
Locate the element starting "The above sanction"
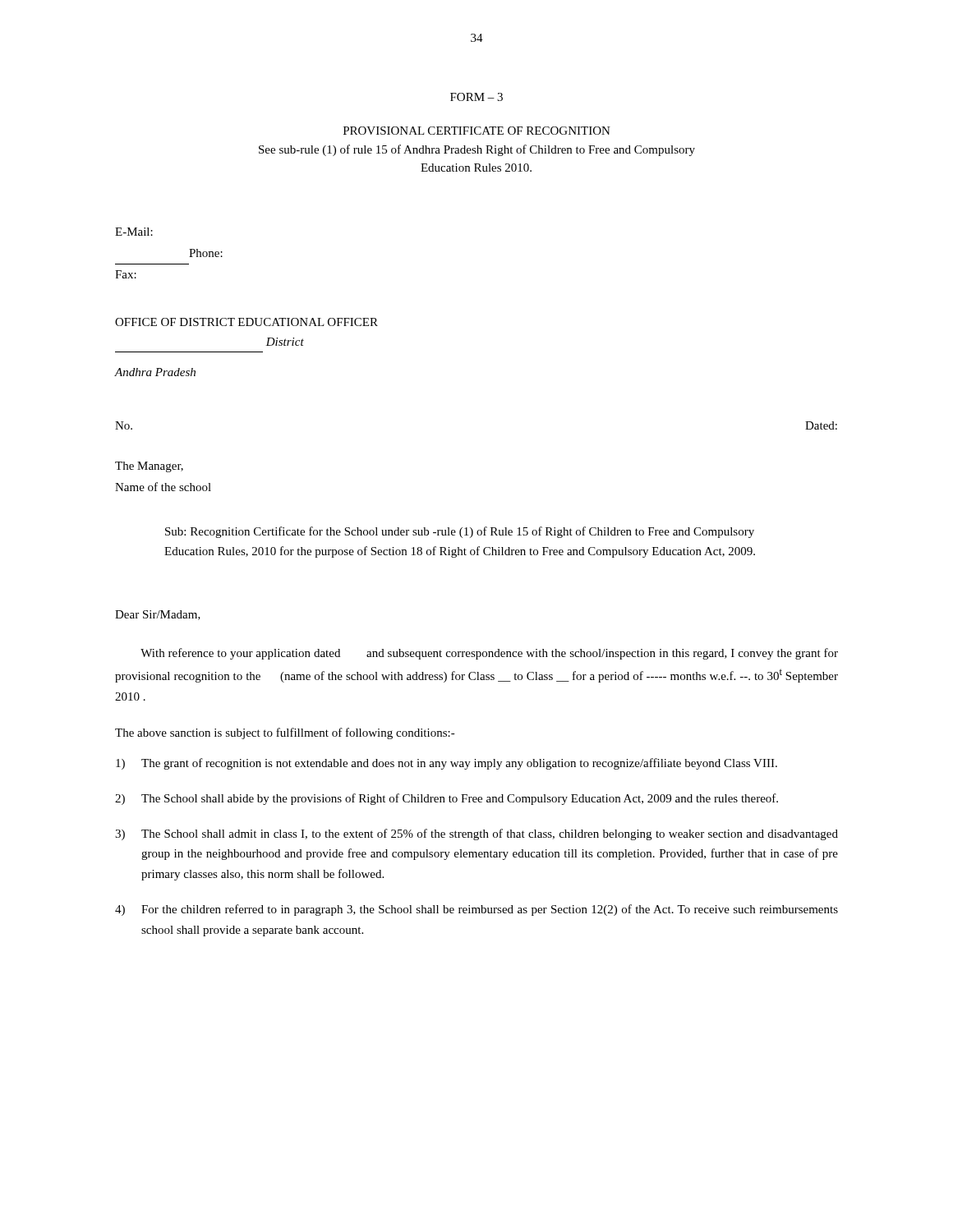tap(285, 733)
